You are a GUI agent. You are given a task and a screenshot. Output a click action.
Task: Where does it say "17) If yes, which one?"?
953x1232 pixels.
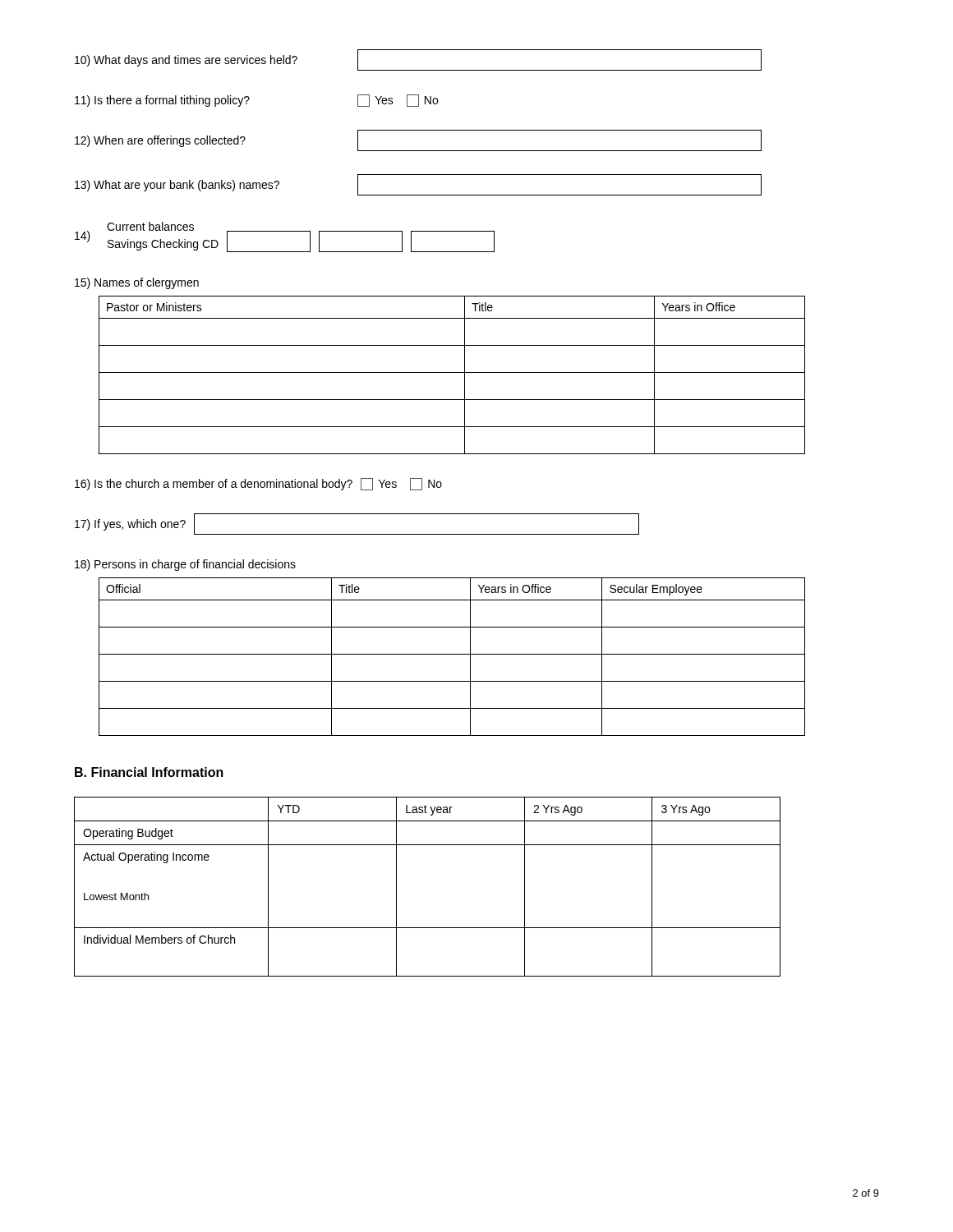click(x=357, y=524)
